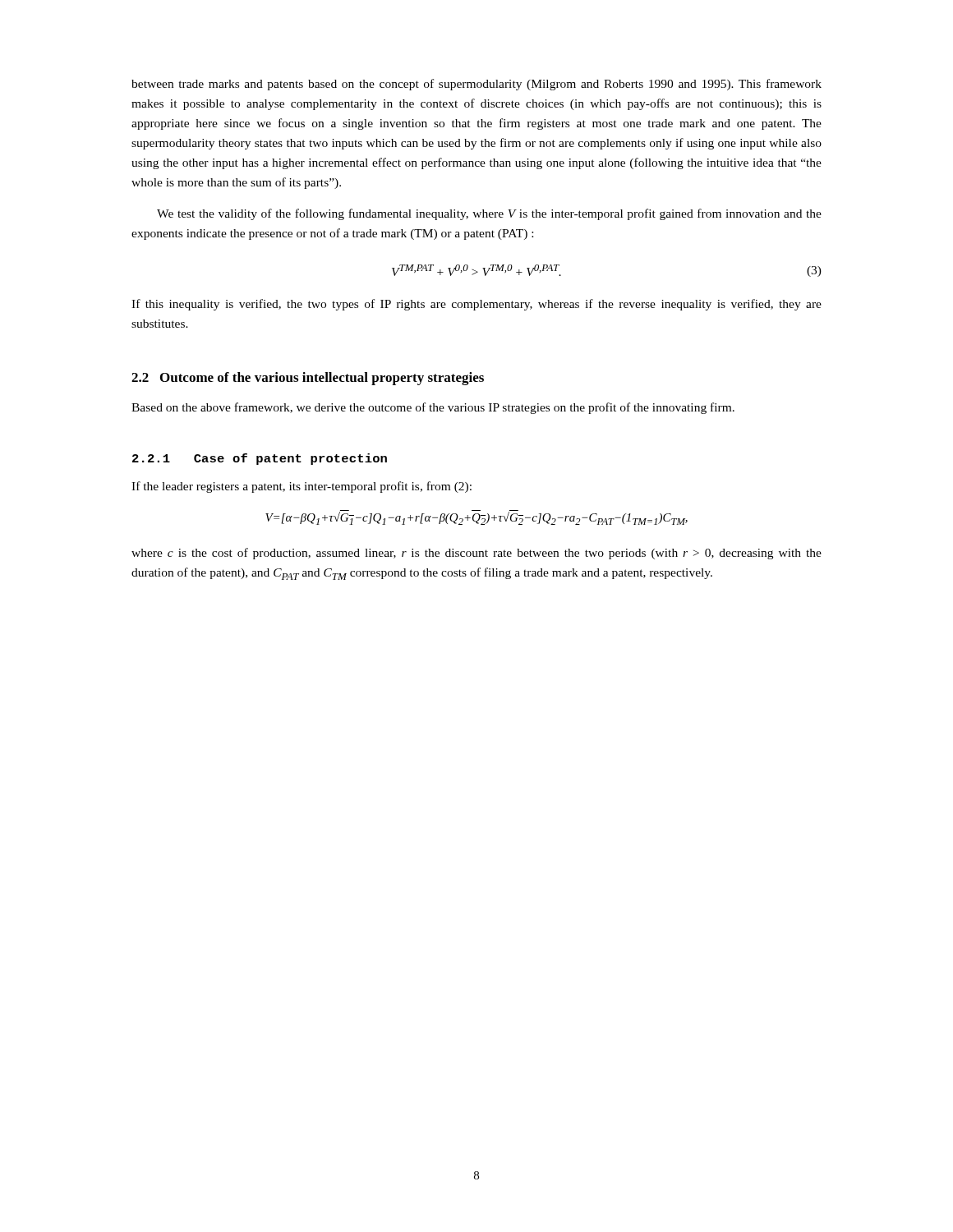The image size is (953, 1232).
Task: Locate the region starting "VTM,PAT + V0,0 > VTM,0 + V0,PAT. (3)"
Action: [x=474, y=271]
